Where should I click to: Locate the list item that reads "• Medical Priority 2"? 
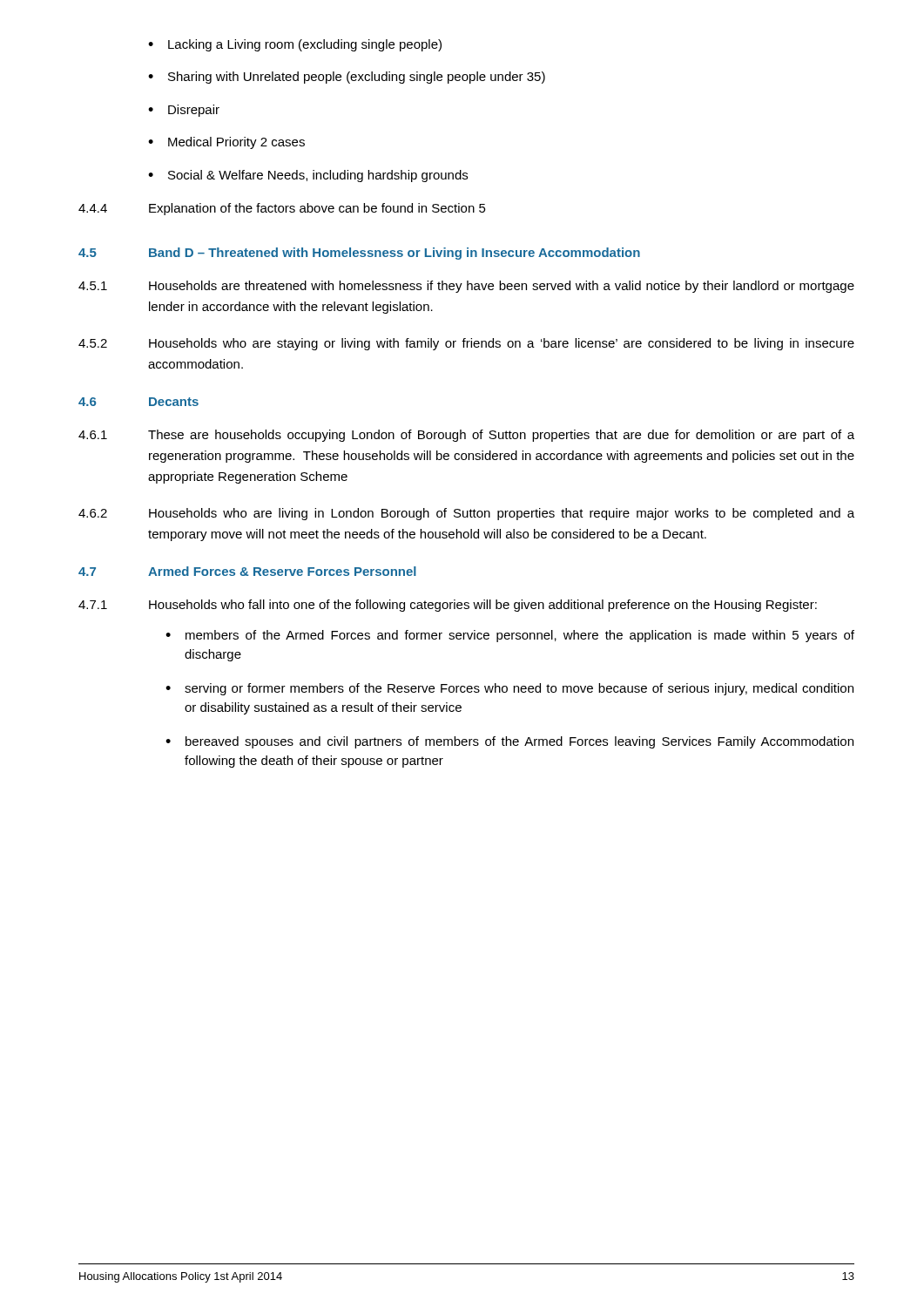[x=226, y=143]
